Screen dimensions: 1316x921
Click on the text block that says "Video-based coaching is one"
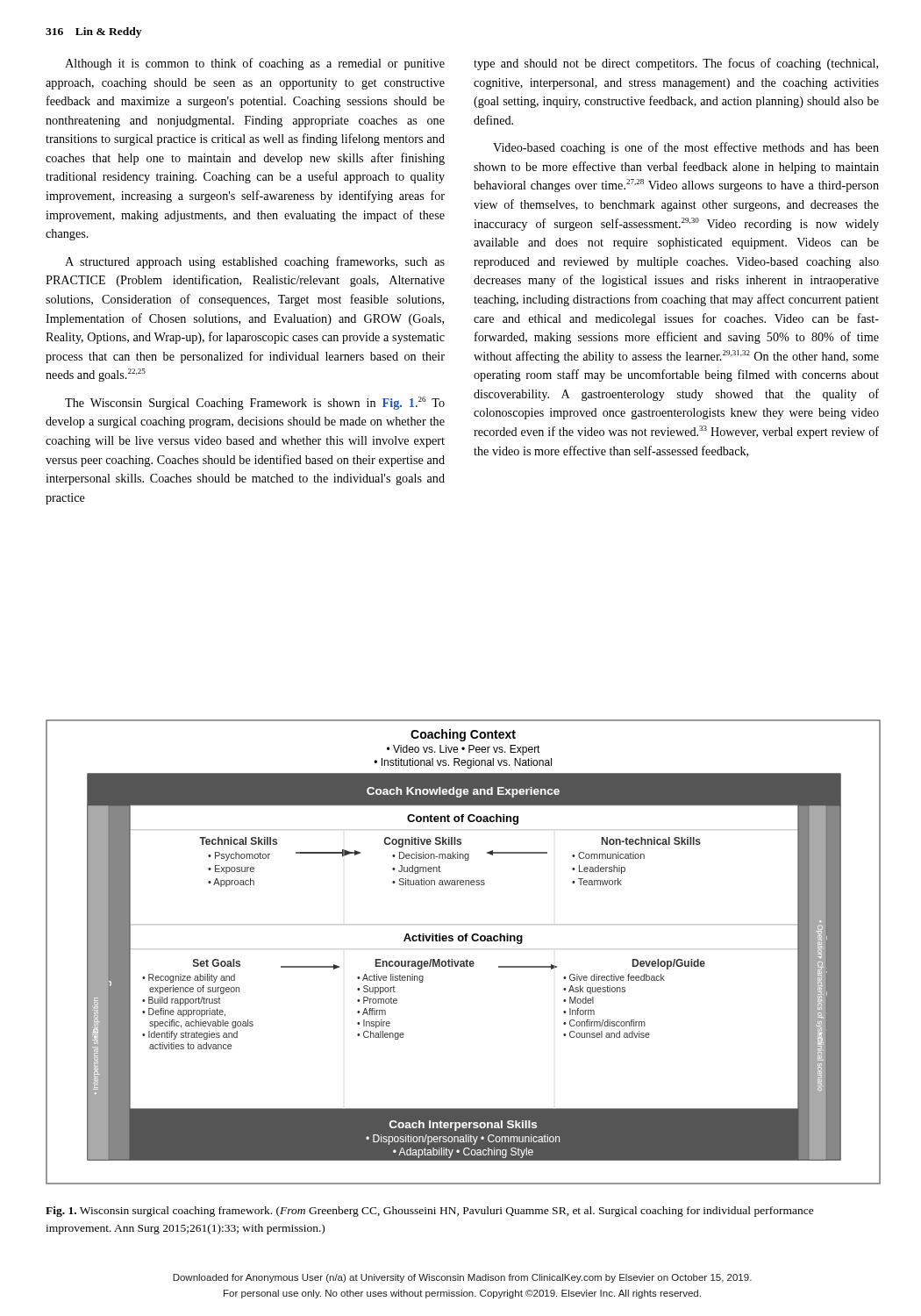(x=676, y=300)
